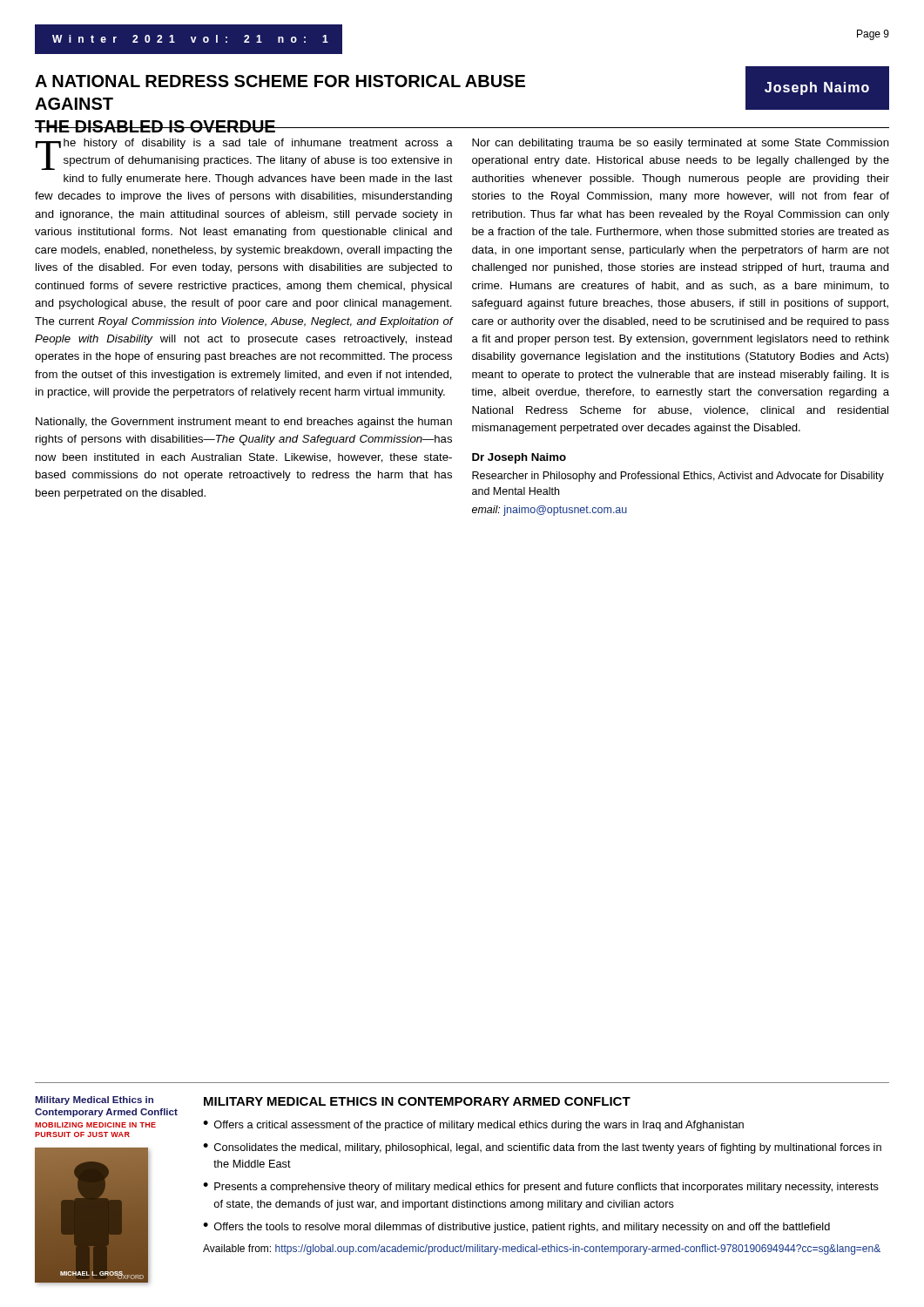
Task: Find the text that says "Joseph Naimo"
Action: tap(817, 88)
